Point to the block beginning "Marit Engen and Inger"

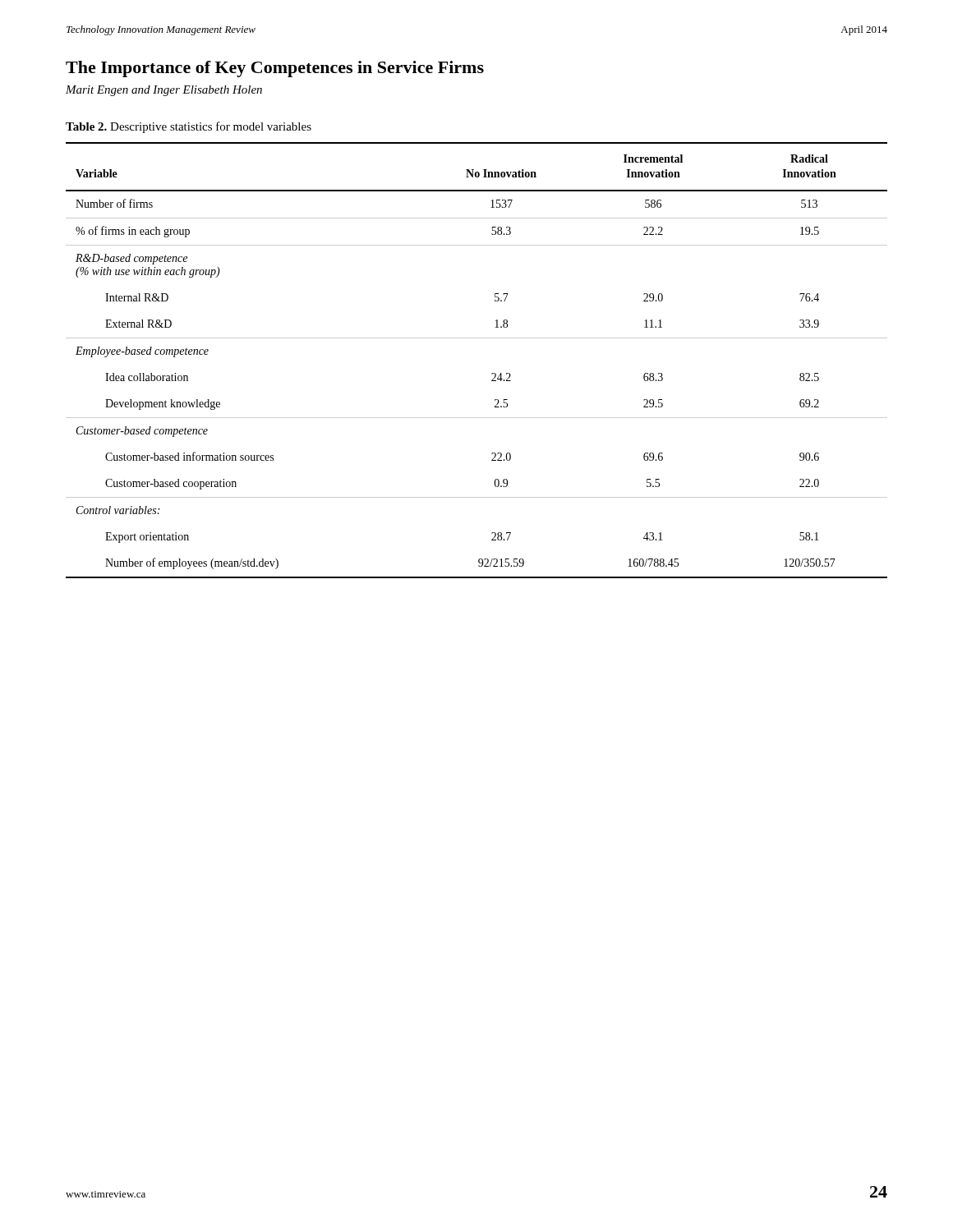click(164, 89)
